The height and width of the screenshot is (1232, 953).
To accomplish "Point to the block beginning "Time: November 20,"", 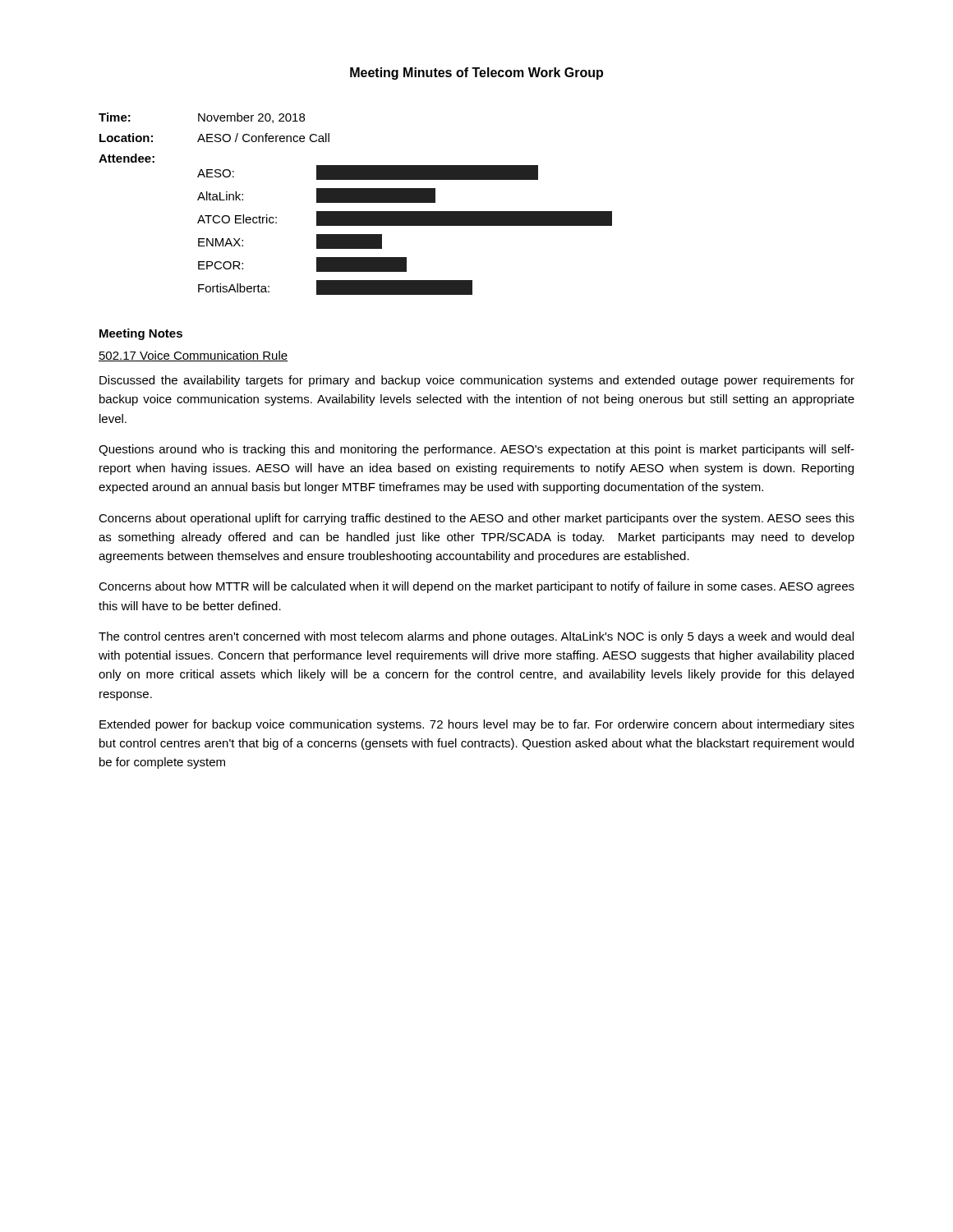I will (x=202, y=117).
